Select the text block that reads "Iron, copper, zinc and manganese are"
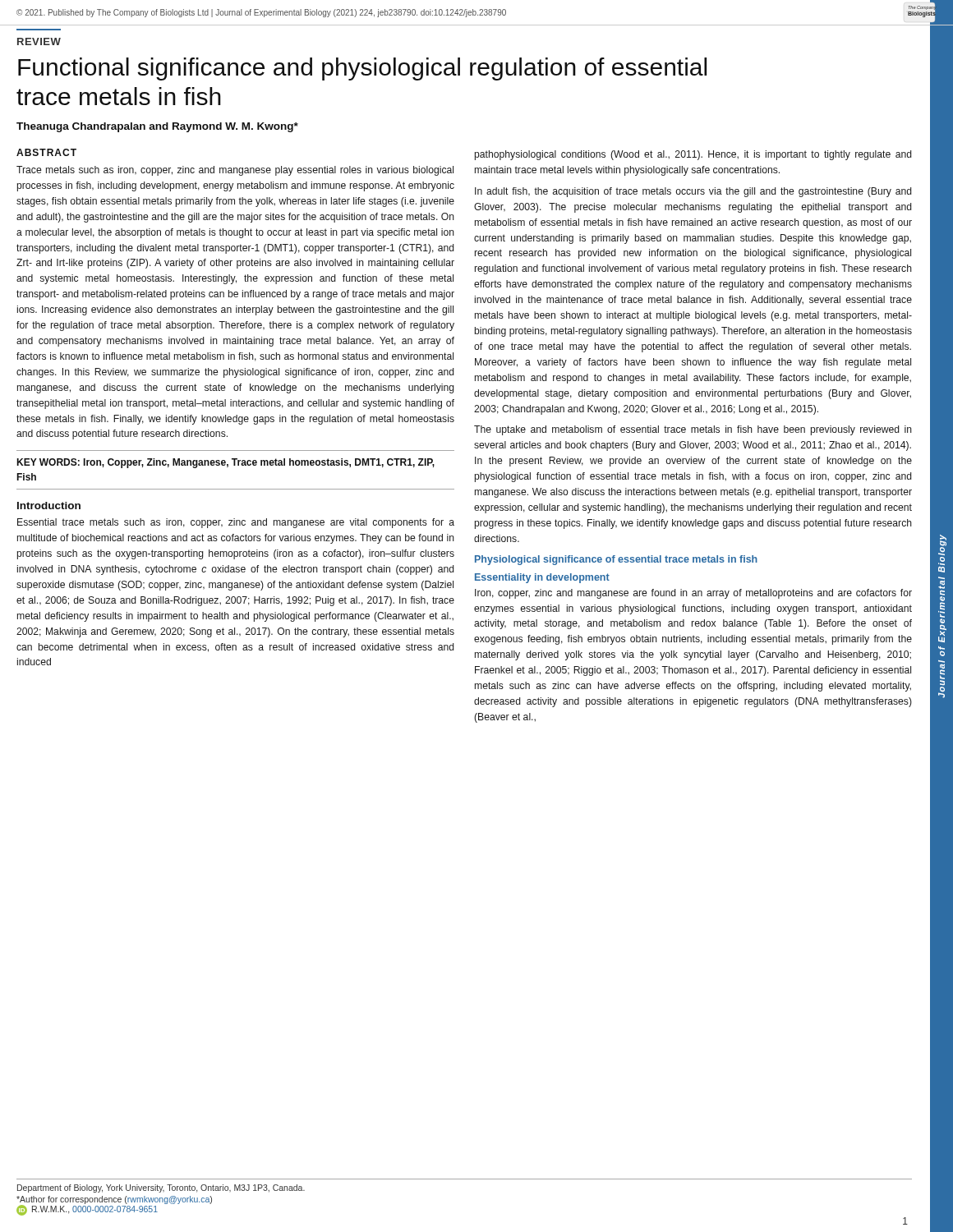The width and height of the screenshot is (953, 1232). click(693, 655)
